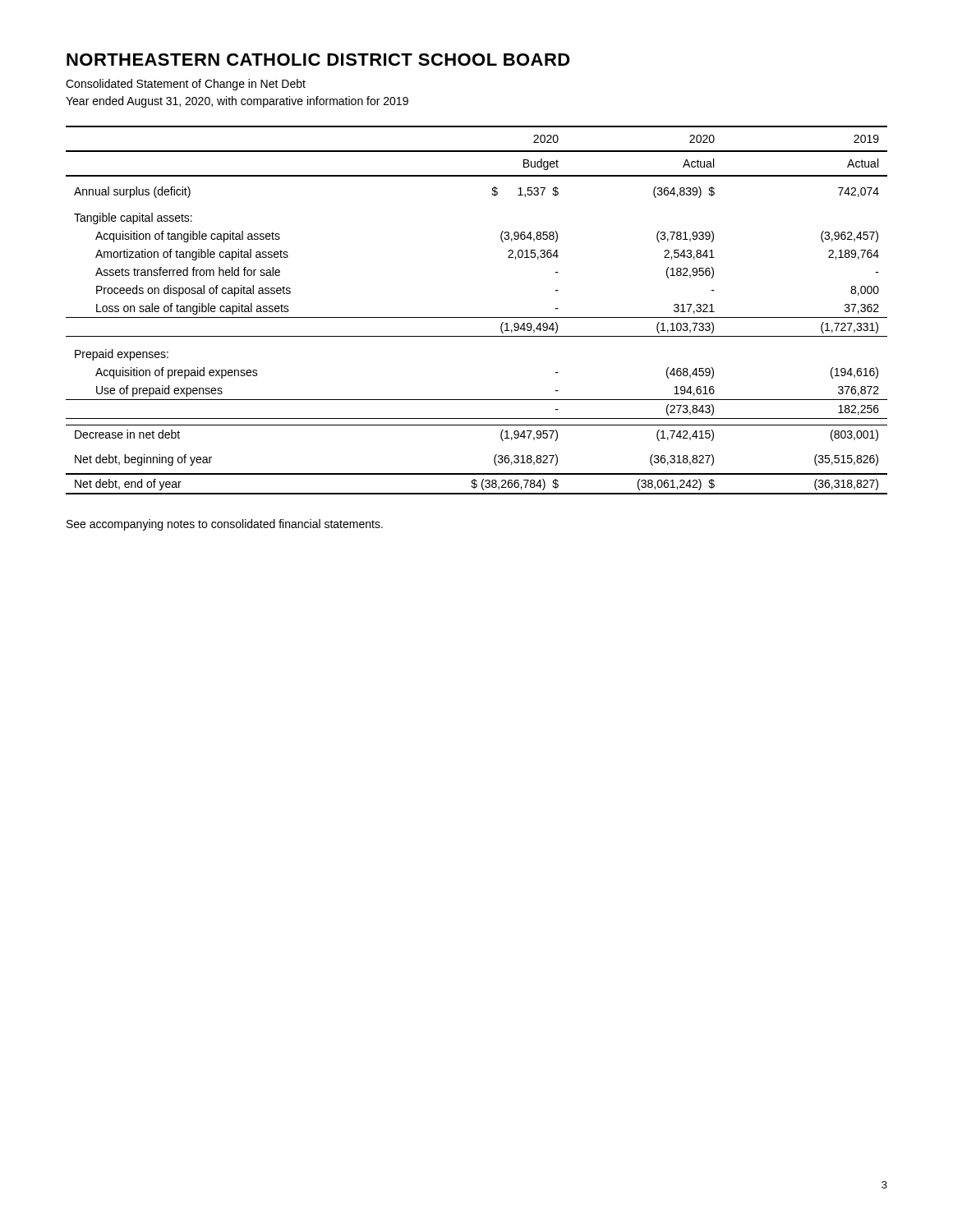Where does it say "See accompanying notes to consolidated financial statements."?
This screenshot has width=953, height=1232.
click(225, 524)
